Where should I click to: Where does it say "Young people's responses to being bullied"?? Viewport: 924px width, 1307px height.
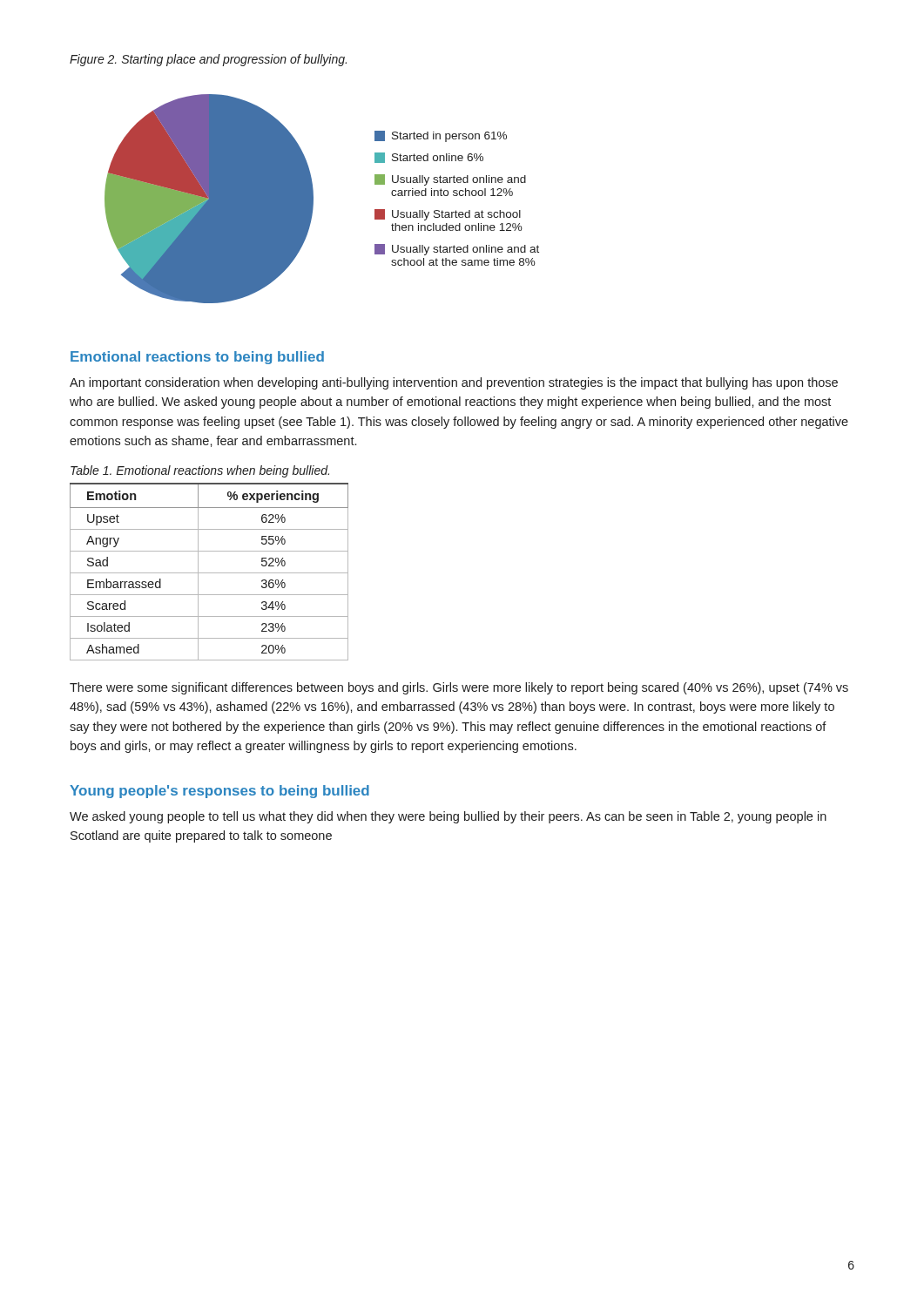click(220, 791)
